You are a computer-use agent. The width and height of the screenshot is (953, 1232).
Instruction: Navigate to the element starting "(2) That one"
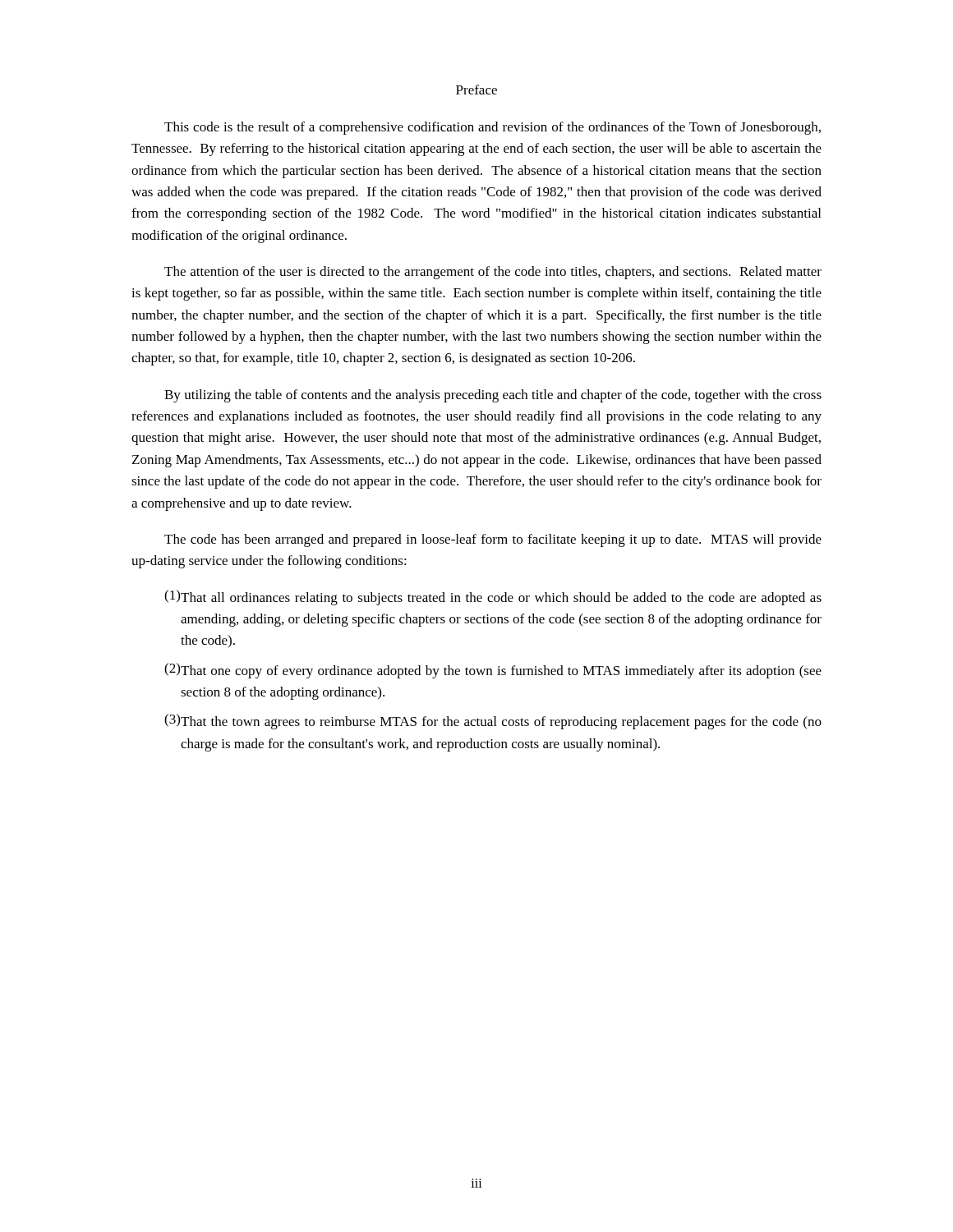(476, 682)
